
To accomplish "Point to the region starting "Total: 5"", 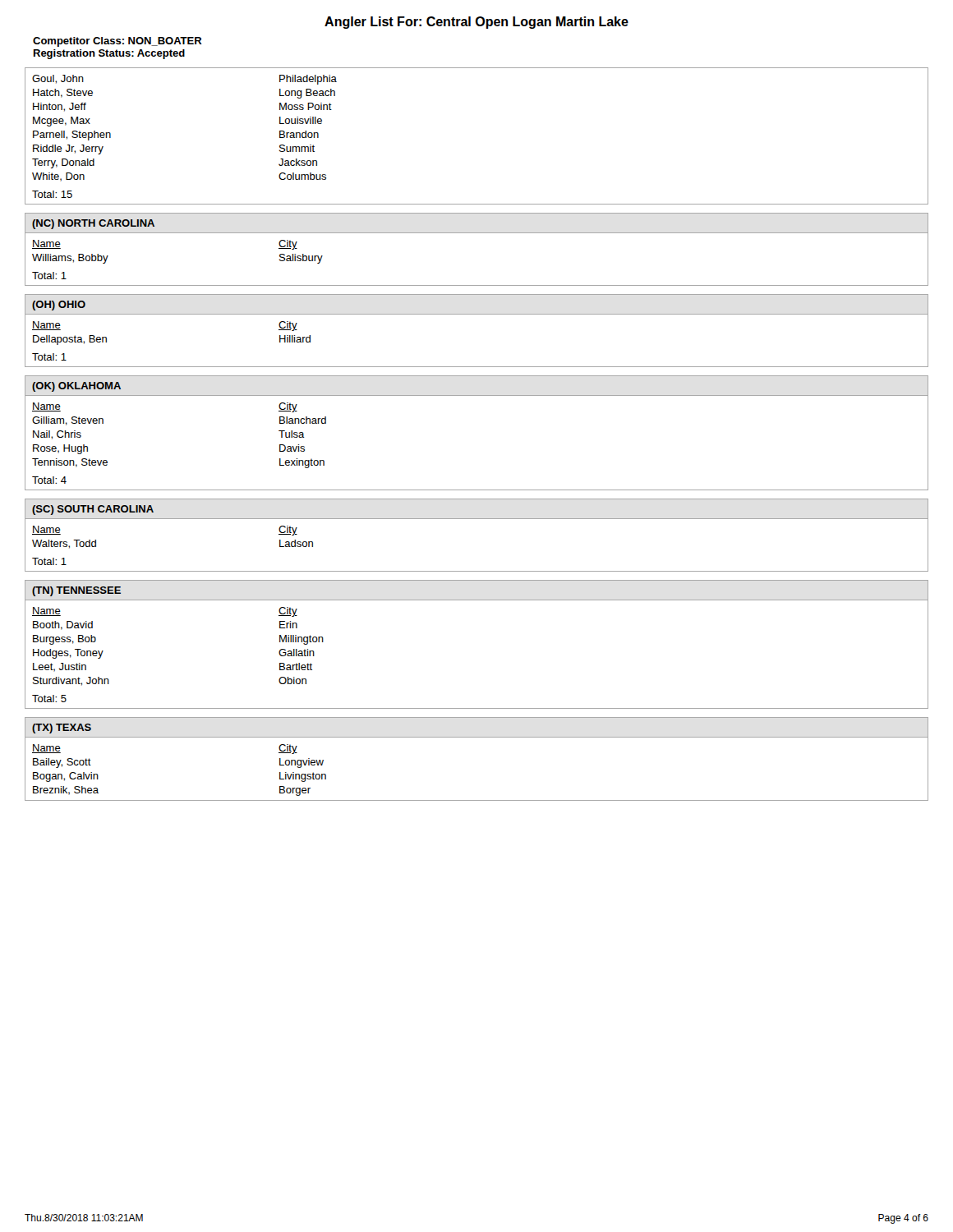I will point(49,699).
